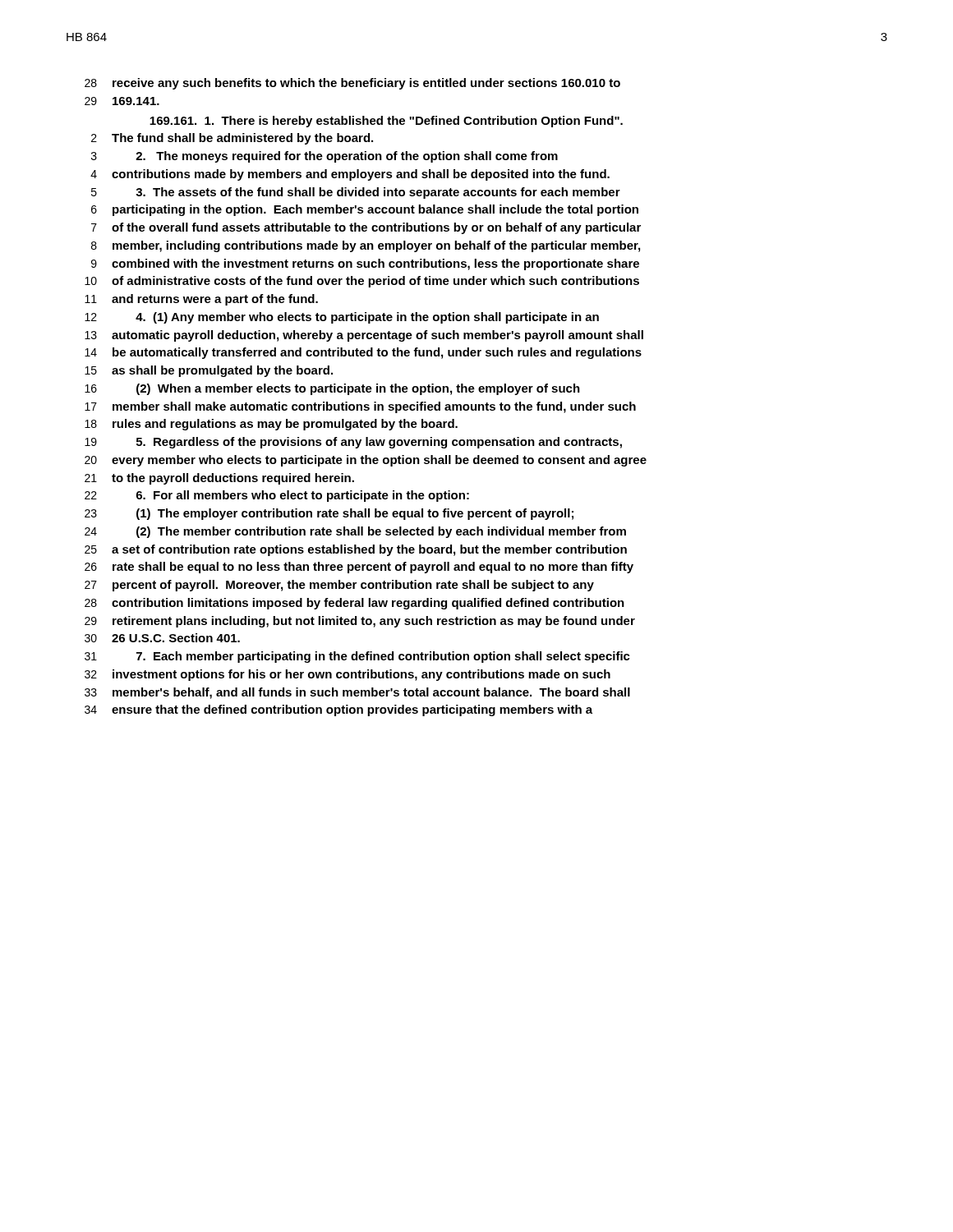Viewport: 953px width, 1232px height.
Task: Point to the block beginning "12 4. (1) Any member"
Action: pyautogui.click(x=476, y=343)
